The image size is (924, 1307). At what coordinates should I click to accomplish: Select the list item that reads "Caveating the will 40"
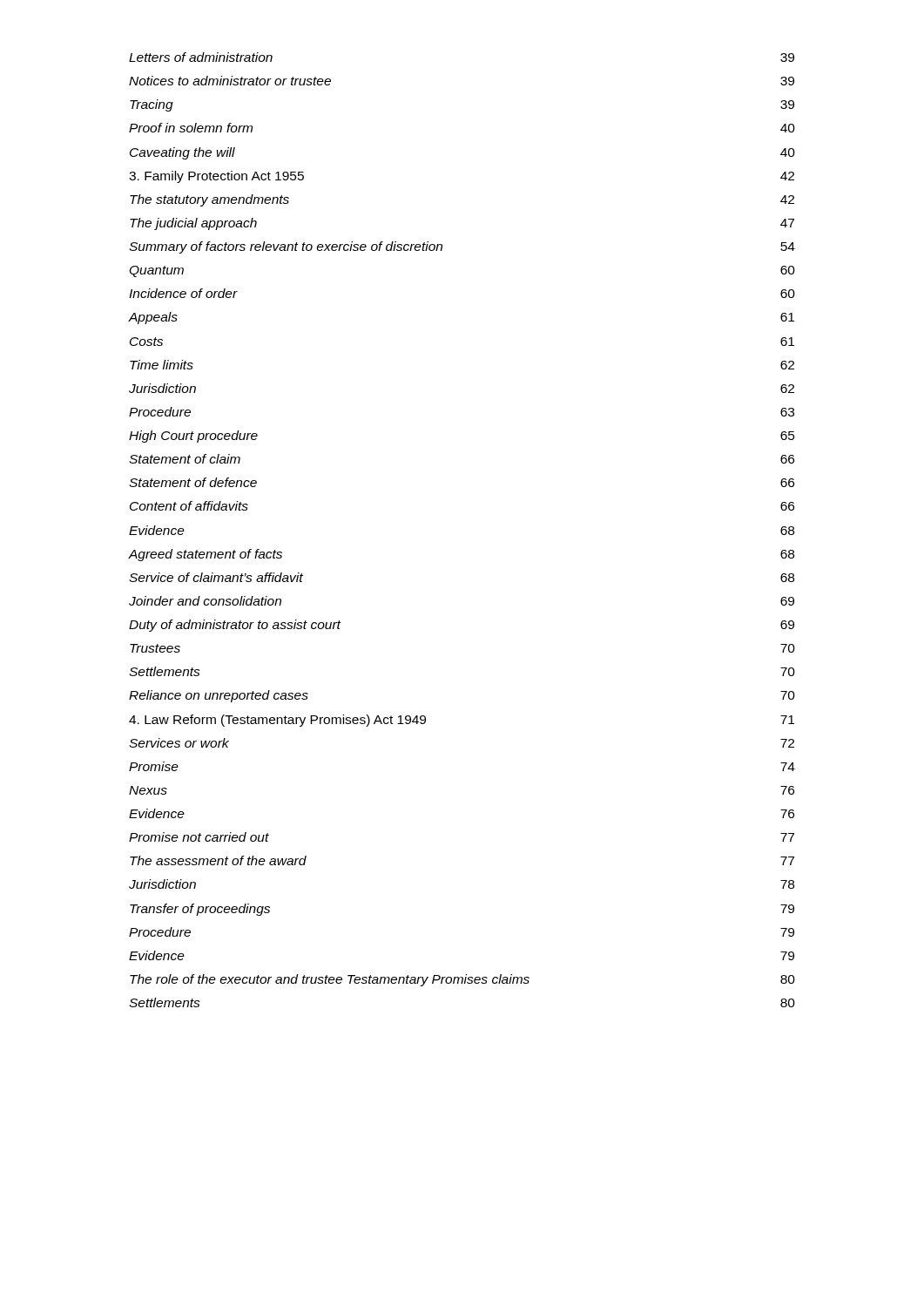coord(202,154)
